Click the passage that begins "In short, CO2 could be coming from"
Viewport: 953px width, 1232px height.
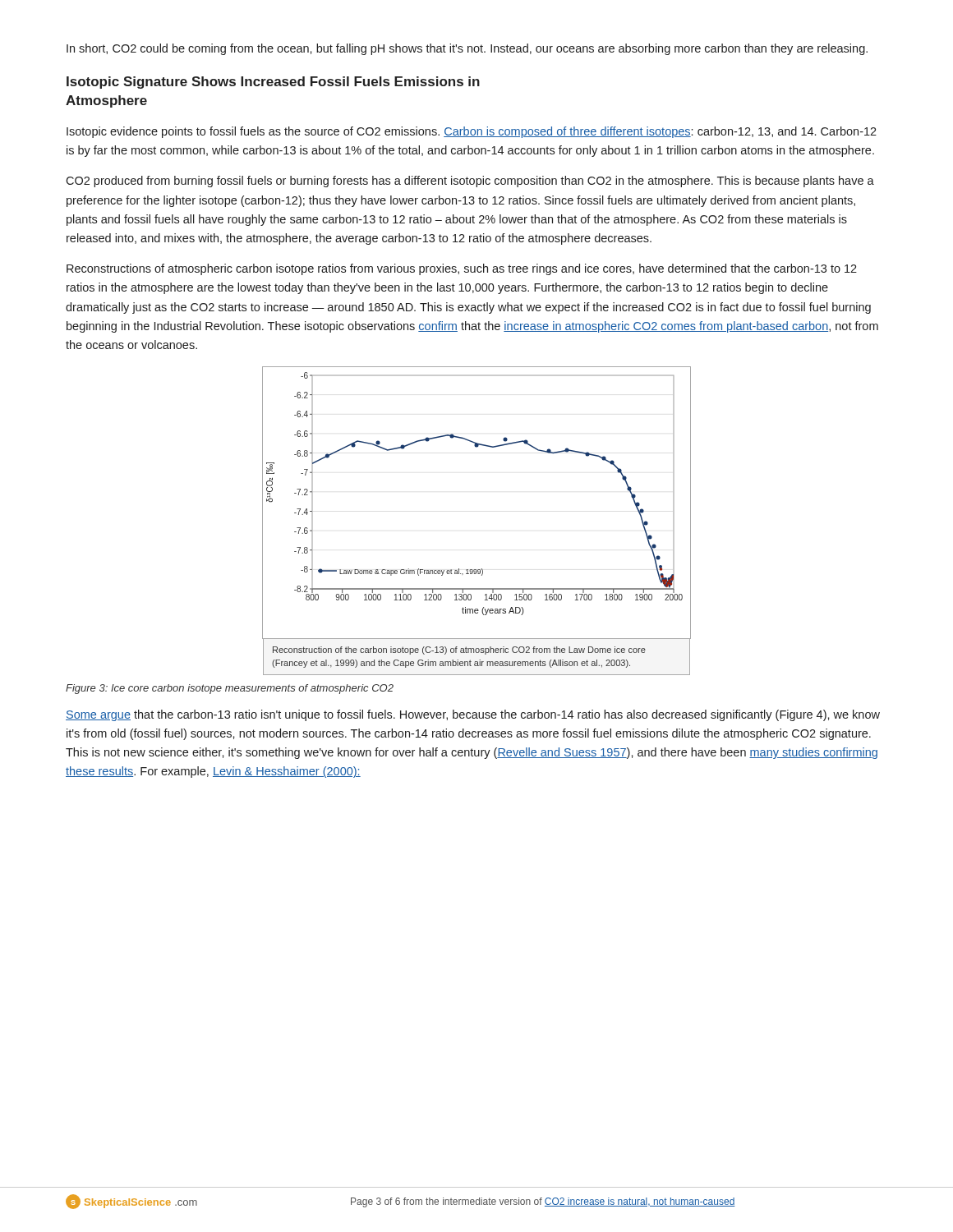pos(467,48)
